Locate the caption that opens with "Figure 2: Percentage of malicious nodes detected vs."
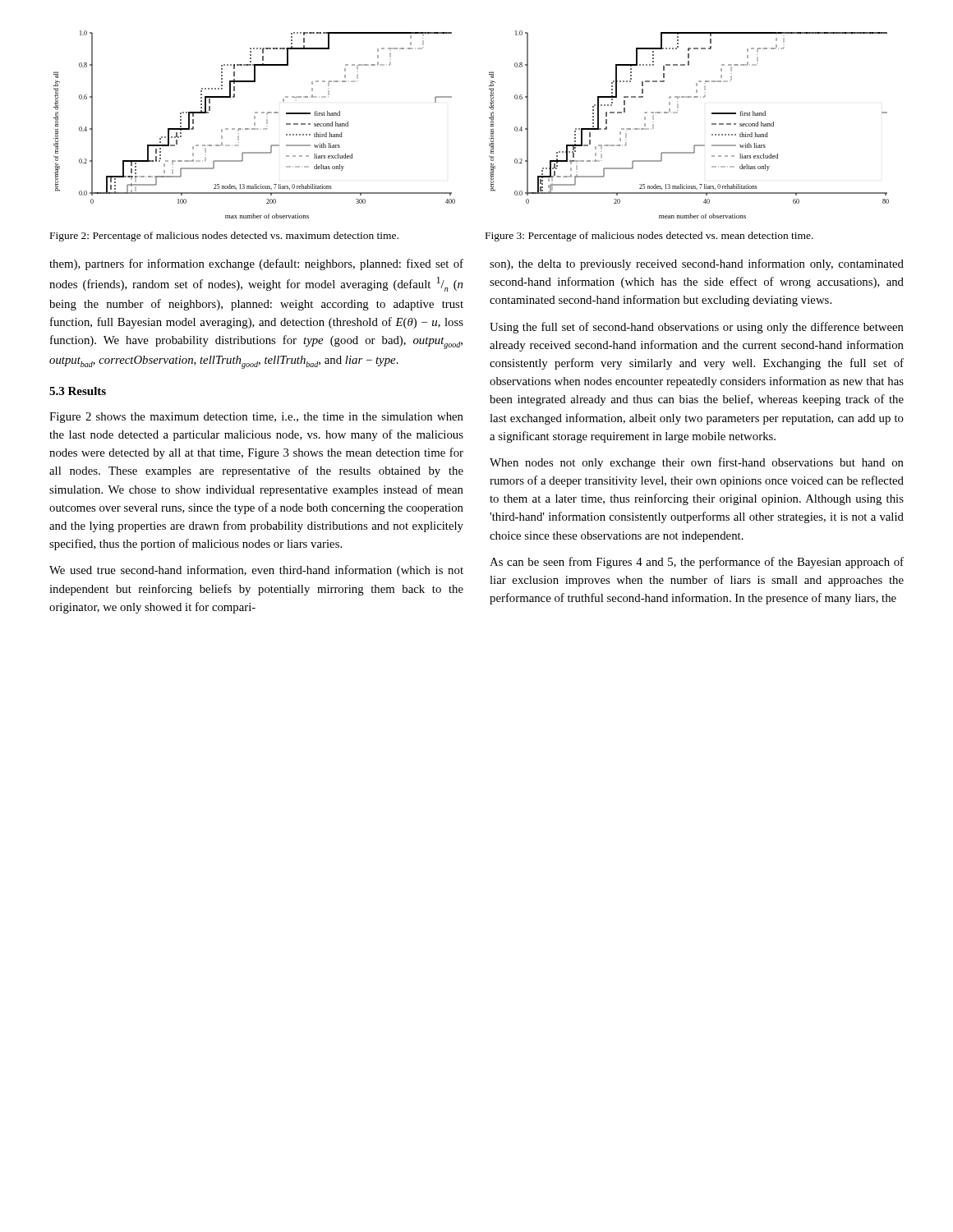 coord(224,235)
